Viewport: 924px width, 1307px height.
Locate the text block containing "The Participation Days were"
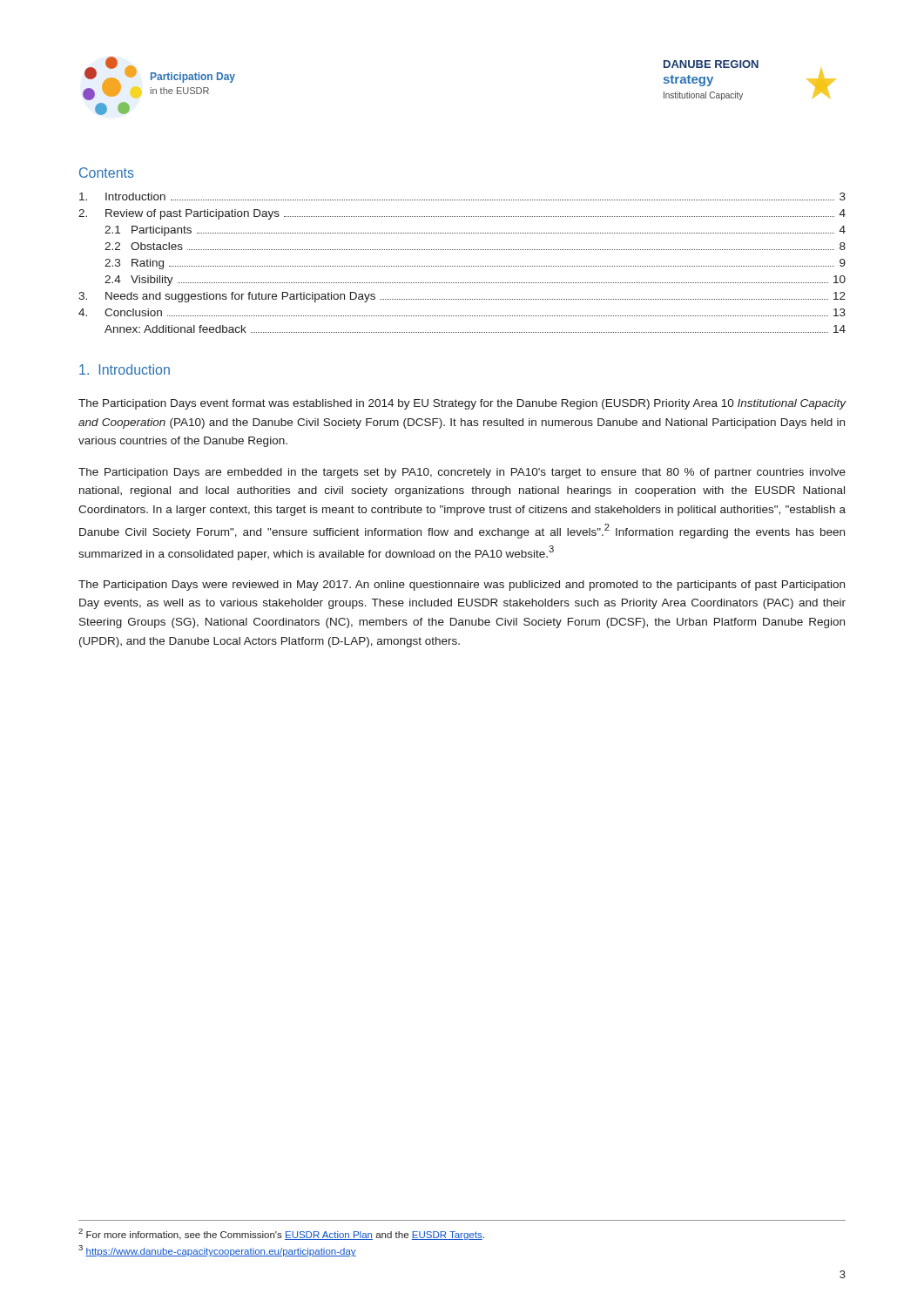[x=462, y=612]
